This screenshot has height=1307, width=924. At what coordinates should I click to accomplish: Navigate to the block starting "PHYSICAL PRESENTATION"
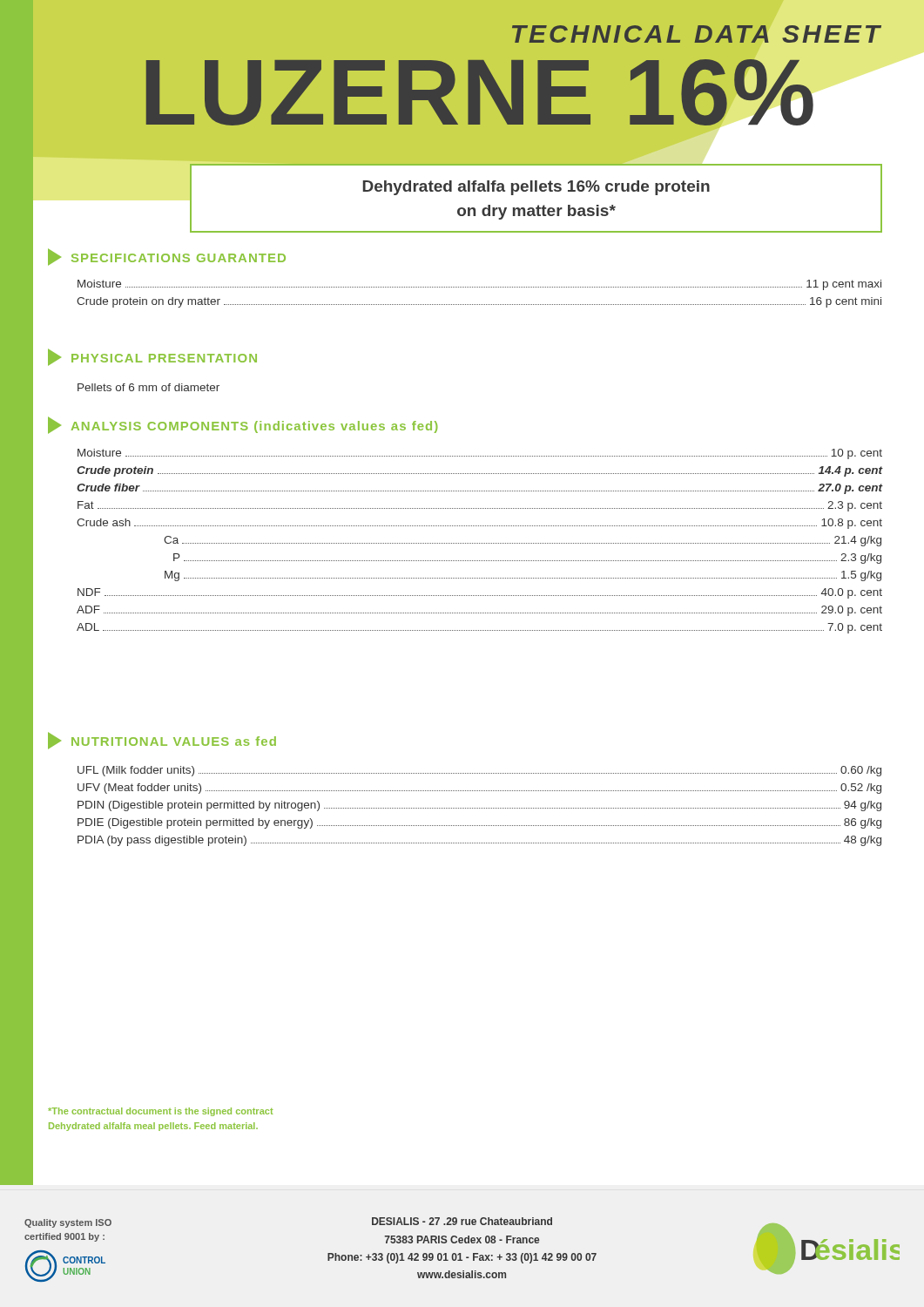pyautogui.click(x=152, y=357)
